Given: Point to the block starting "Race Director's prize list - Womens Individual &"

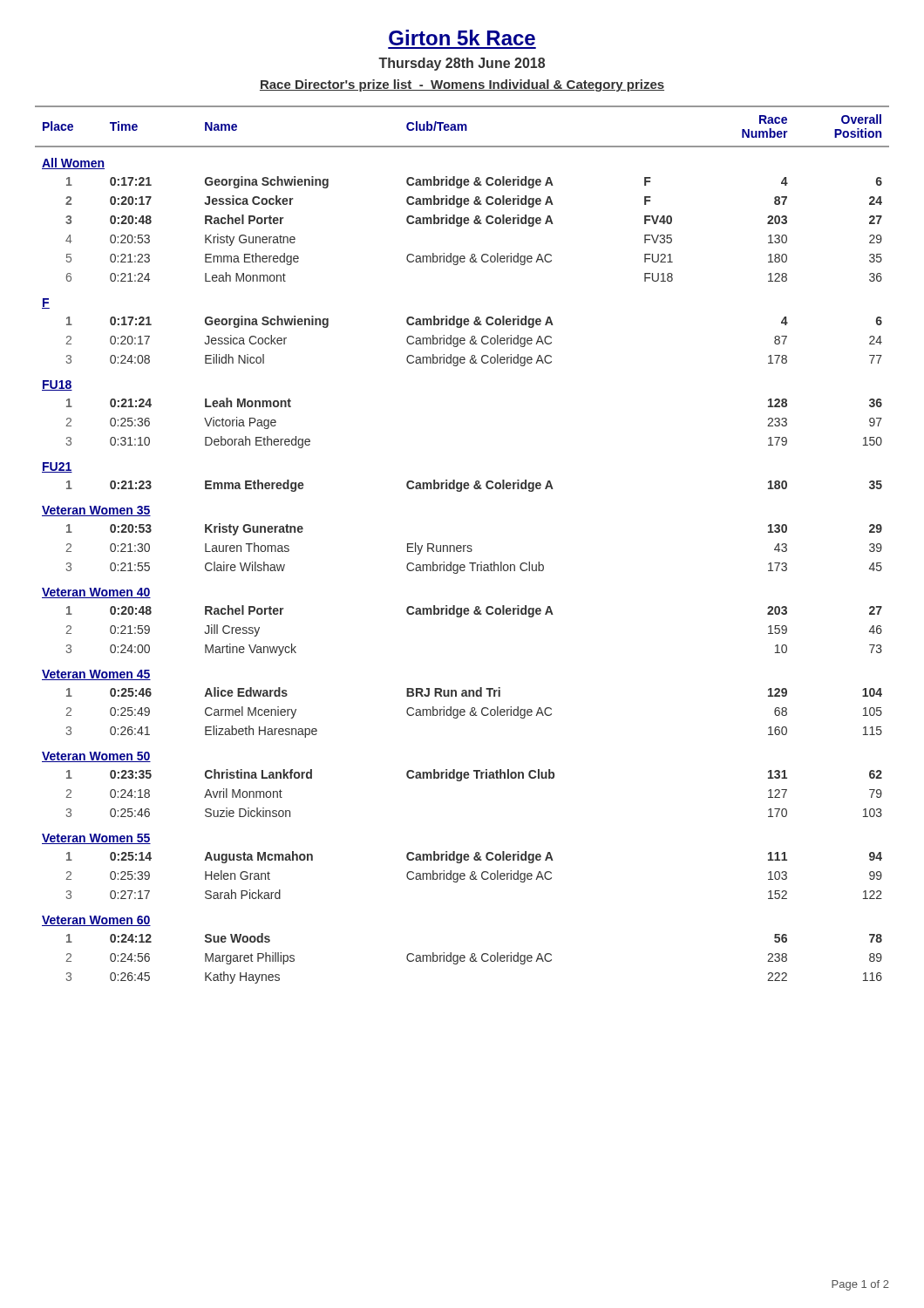Looking at the screenshot, I should click(x=462, y=84).
